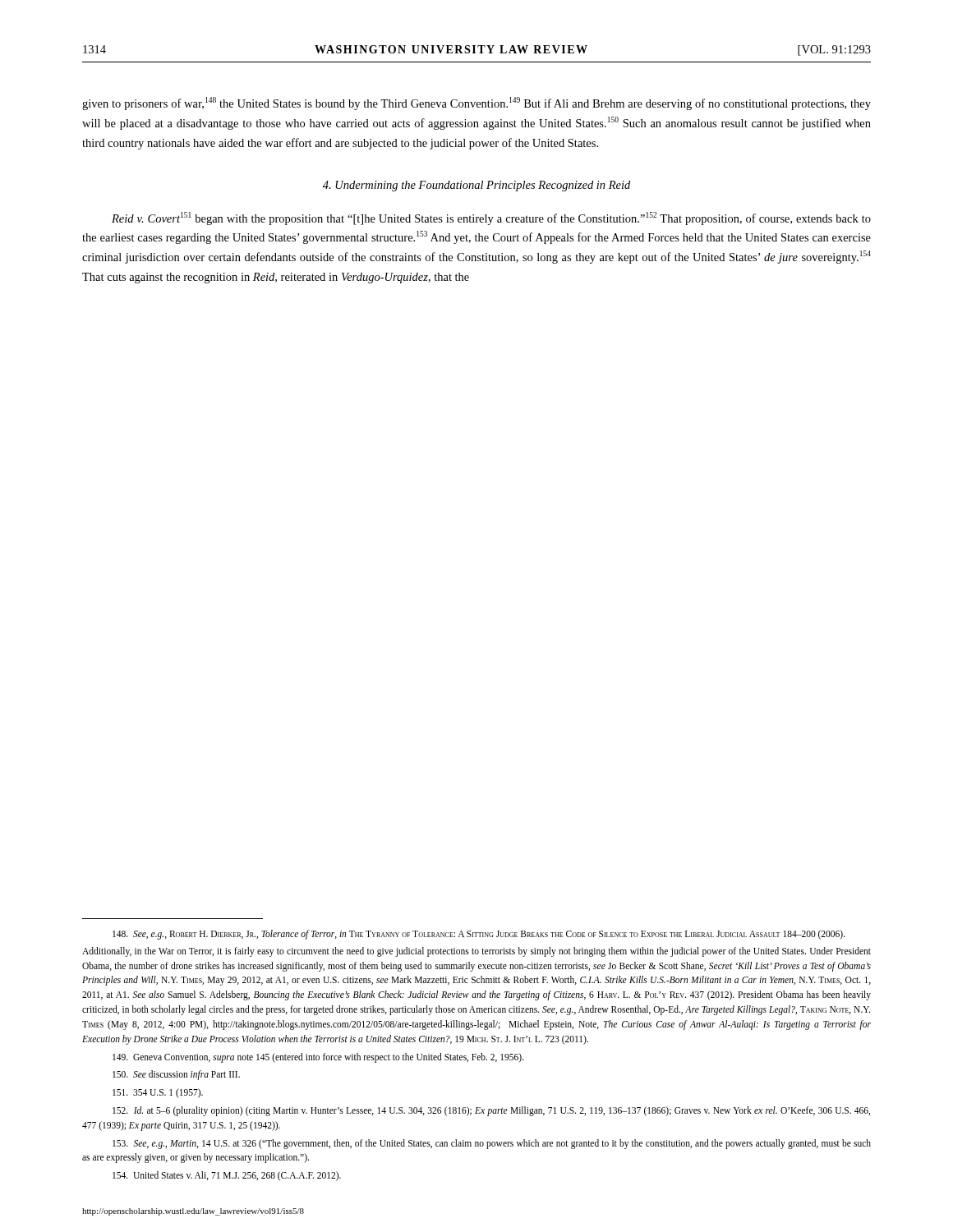Locate the footnote that reads "Geneva Convention, supra note"
Image resolution: width=953 pixels, height=1232 pixels.
coord(476,1057)
